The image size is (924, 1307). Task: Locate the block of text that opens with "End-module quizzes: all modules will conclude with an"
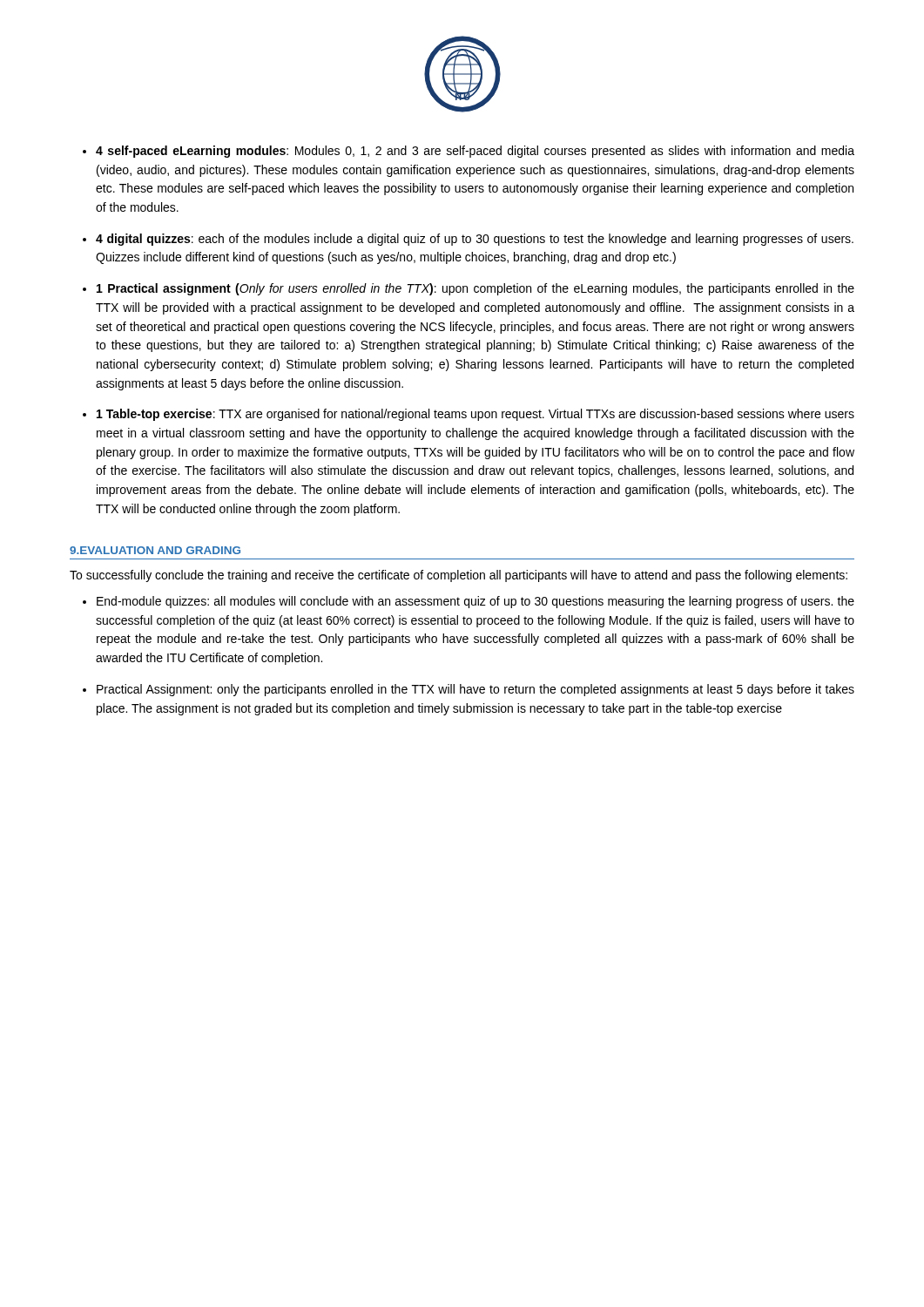click(475, 630)
